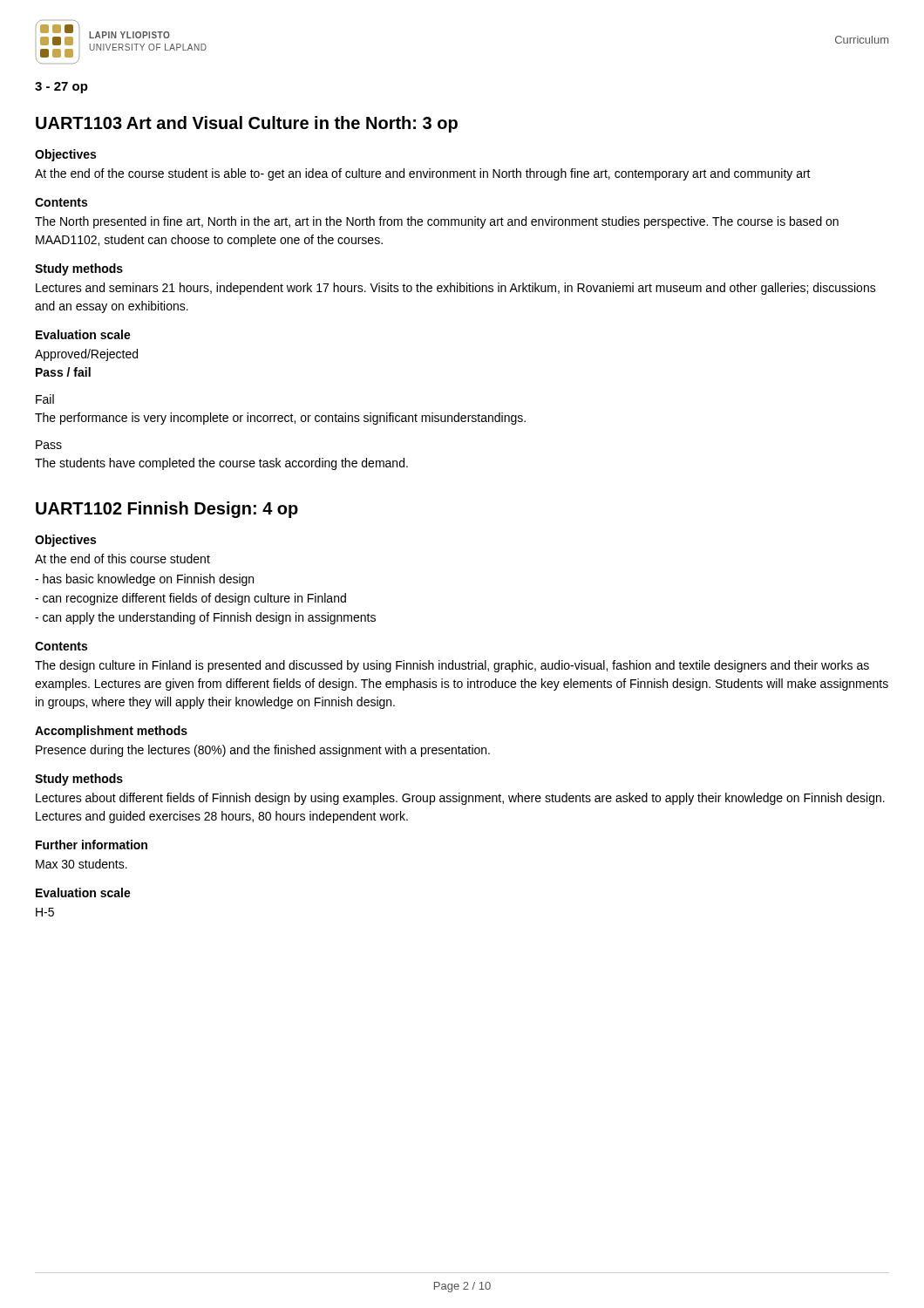Locate the region starting "UART1103 Art and Visual Culture"
Image resolution: width=924 pixels, height=1308 pixels.
click(x=247, y=123)
